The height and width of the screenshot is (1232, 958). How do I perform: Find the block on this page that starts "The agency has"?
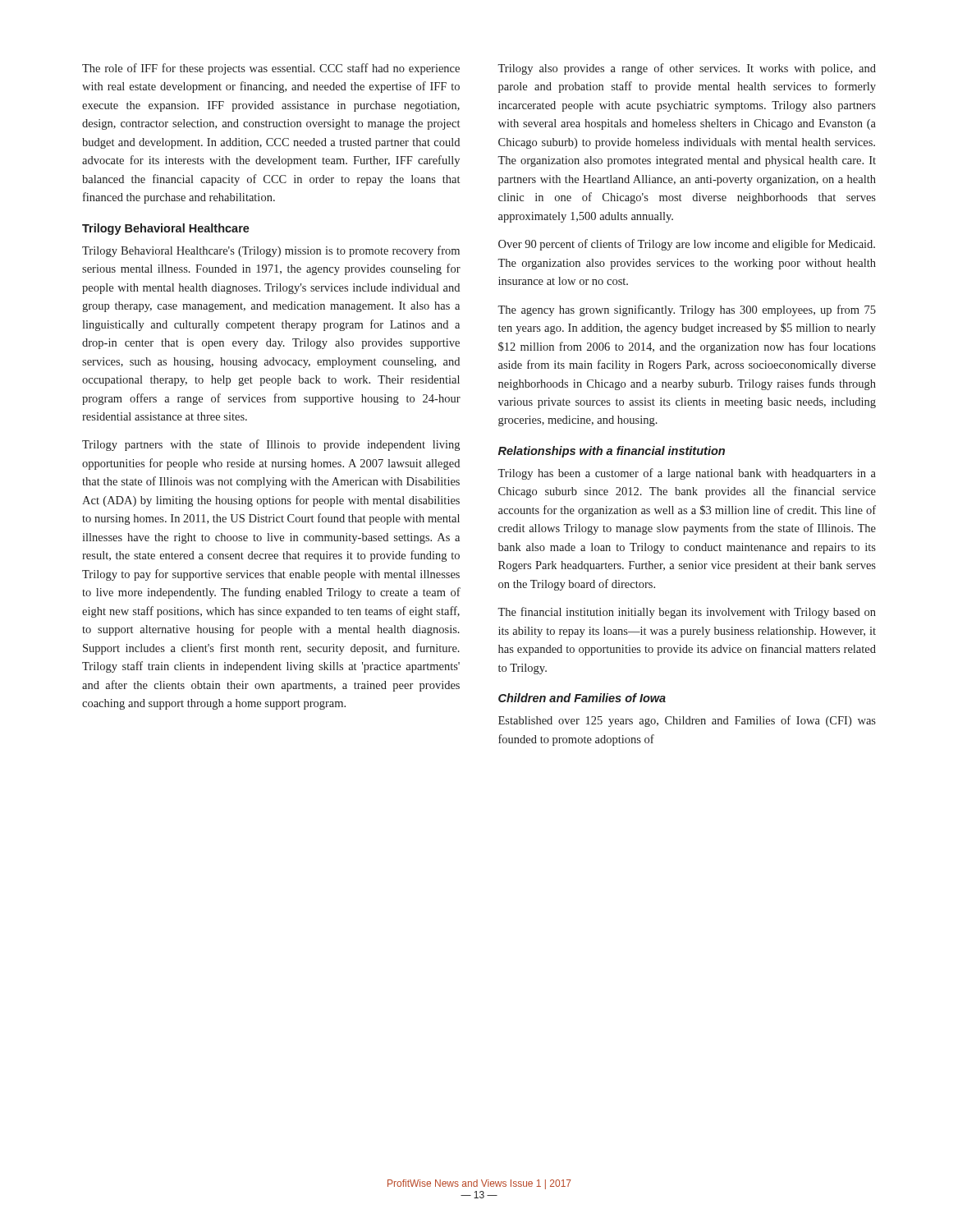point(687,365)
